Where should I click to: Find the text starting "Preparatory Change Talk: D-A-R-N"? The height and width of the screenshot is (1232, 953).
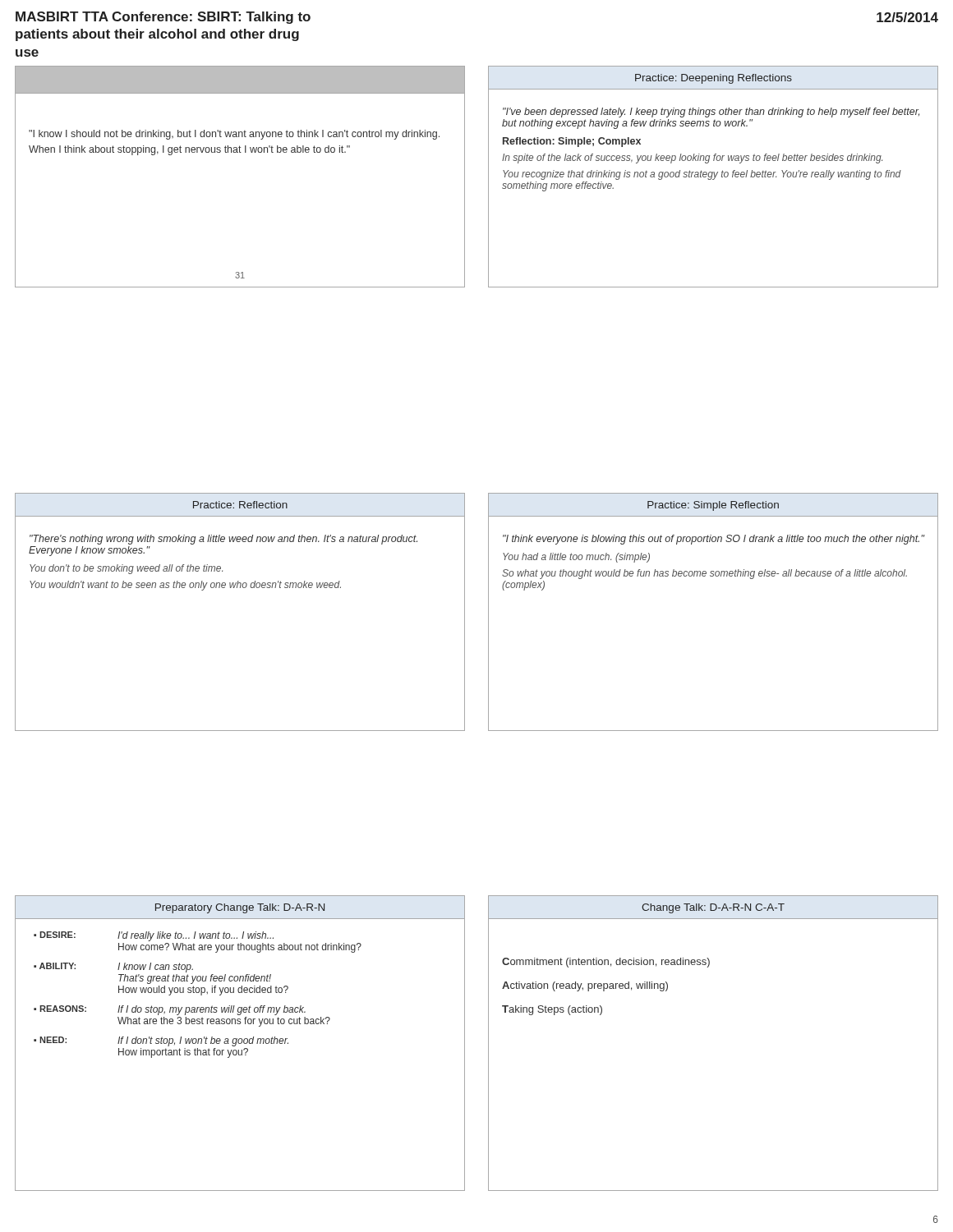click(x=240, y=907)
